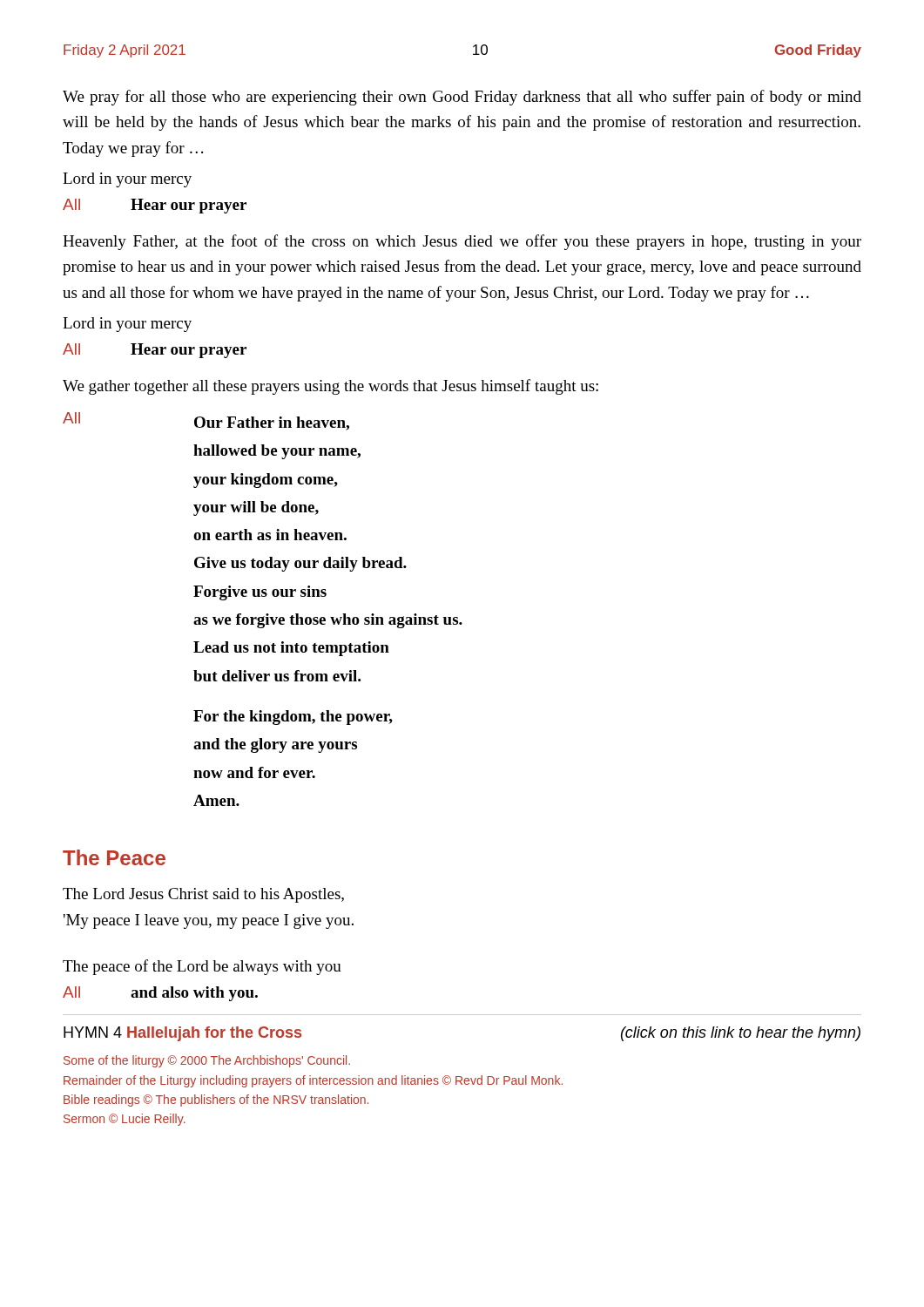This screenshot has width=924, height=1307.
Task: Find the text block starting "HYMN 4 Hallelujah for the Cross"
Action: (x=179, y=1034)
